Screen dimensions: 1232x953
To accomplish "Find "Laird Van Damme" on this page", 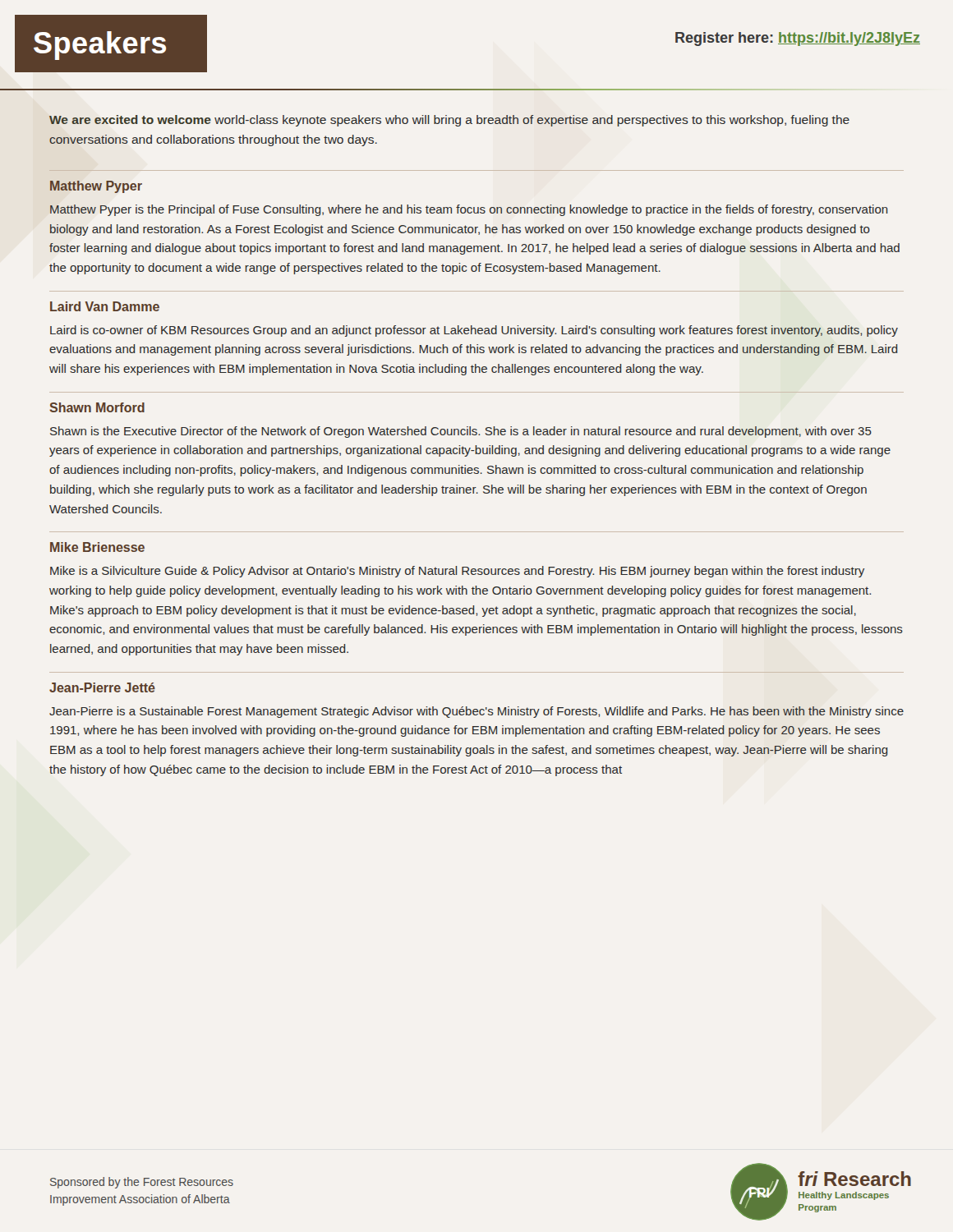I will coord(104,307).
